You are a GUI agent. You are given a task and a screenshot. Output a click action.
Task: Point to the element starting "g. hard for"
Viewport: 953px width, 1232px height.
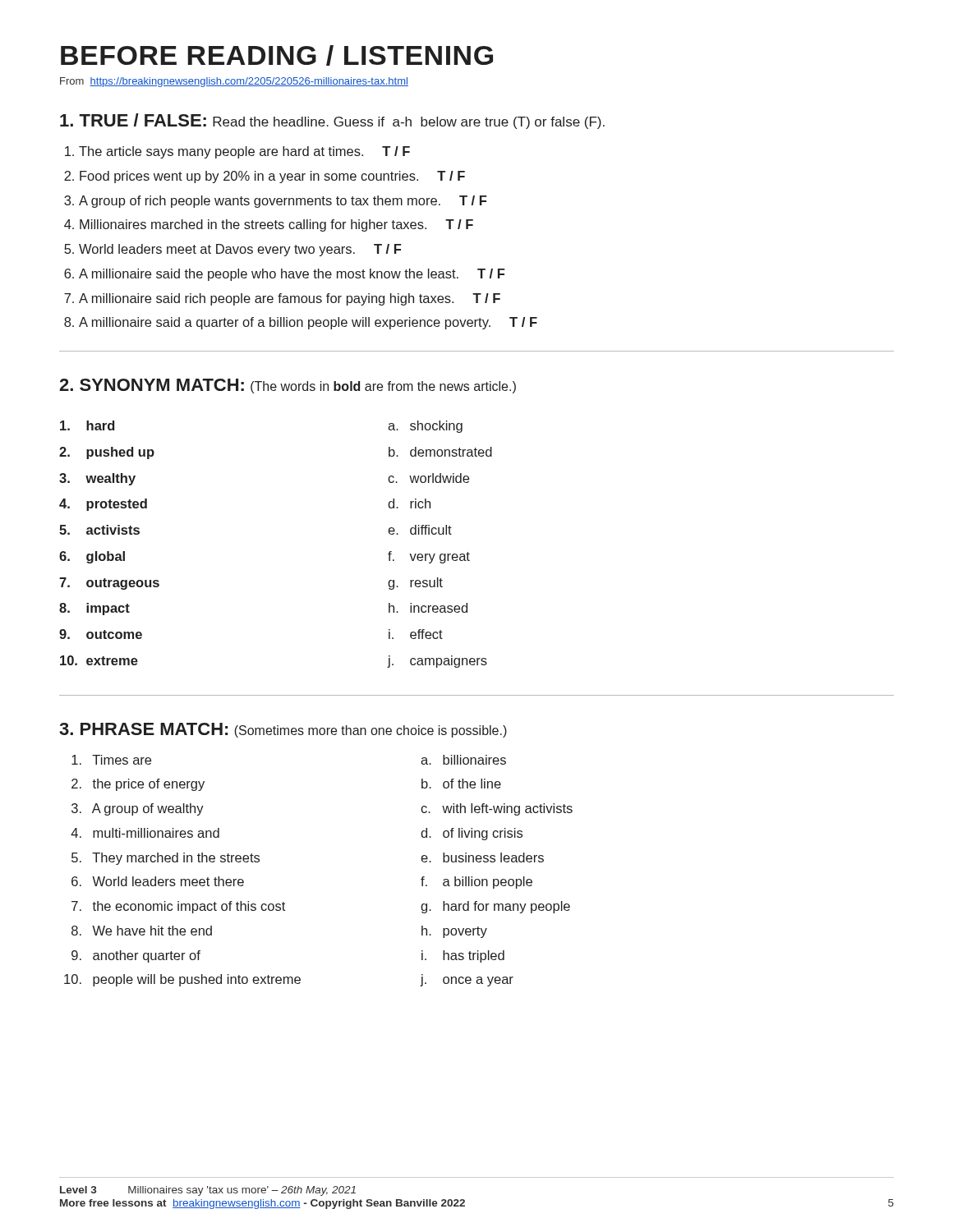tap(569, 906)
